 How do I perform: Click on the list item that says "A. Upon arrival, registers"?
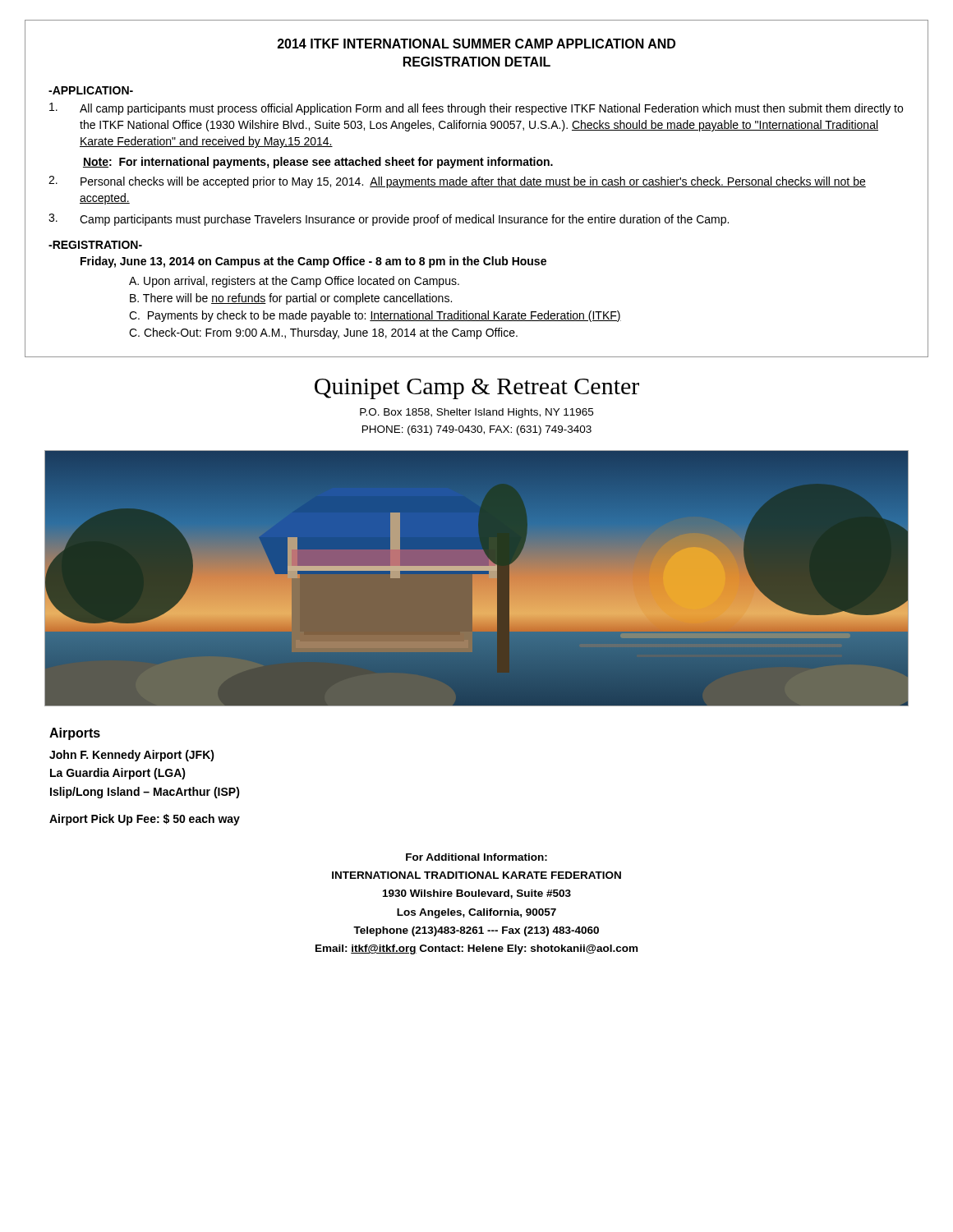294,281
